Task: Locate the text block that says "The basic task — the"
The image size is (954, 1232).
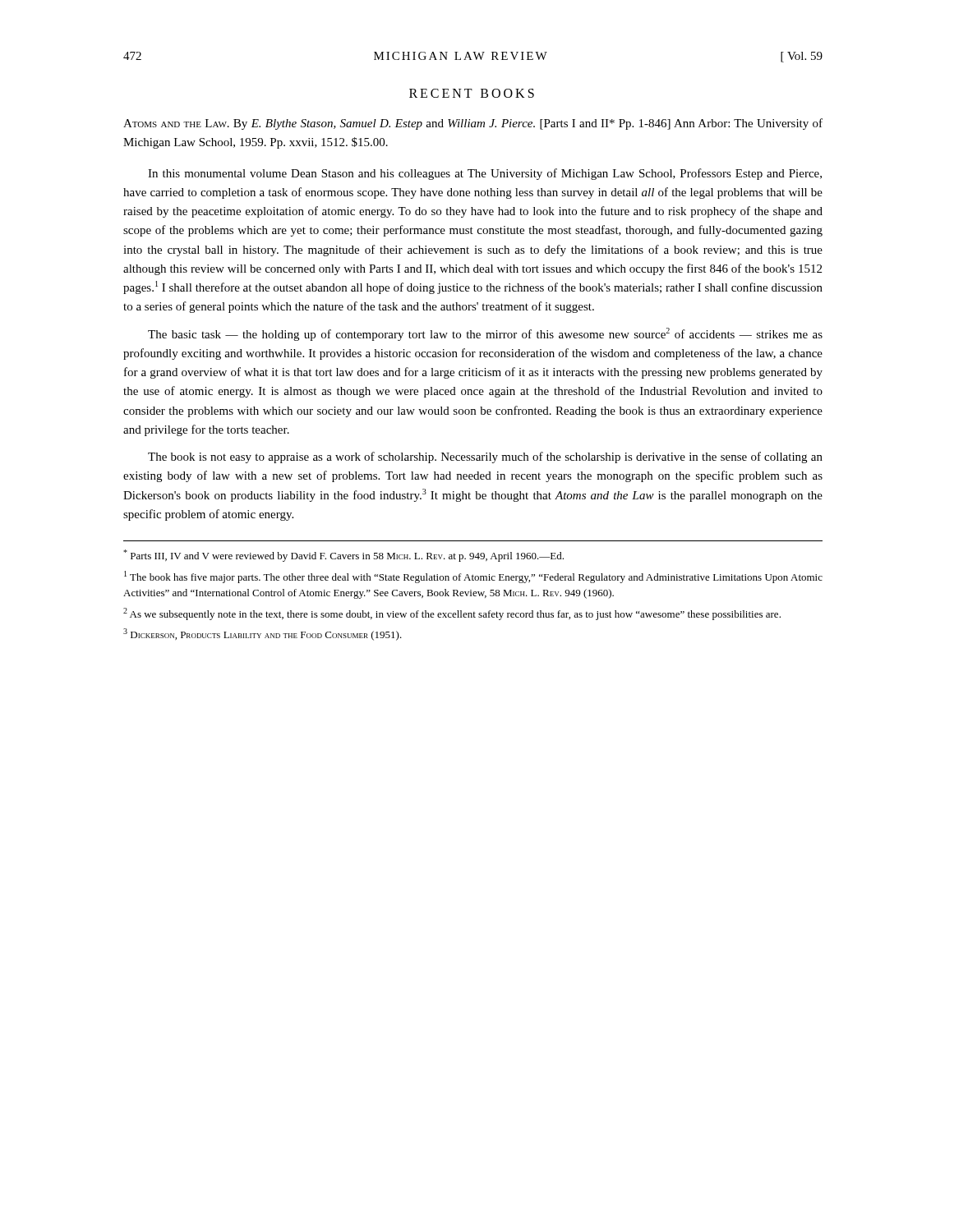Action: [473, 382]
